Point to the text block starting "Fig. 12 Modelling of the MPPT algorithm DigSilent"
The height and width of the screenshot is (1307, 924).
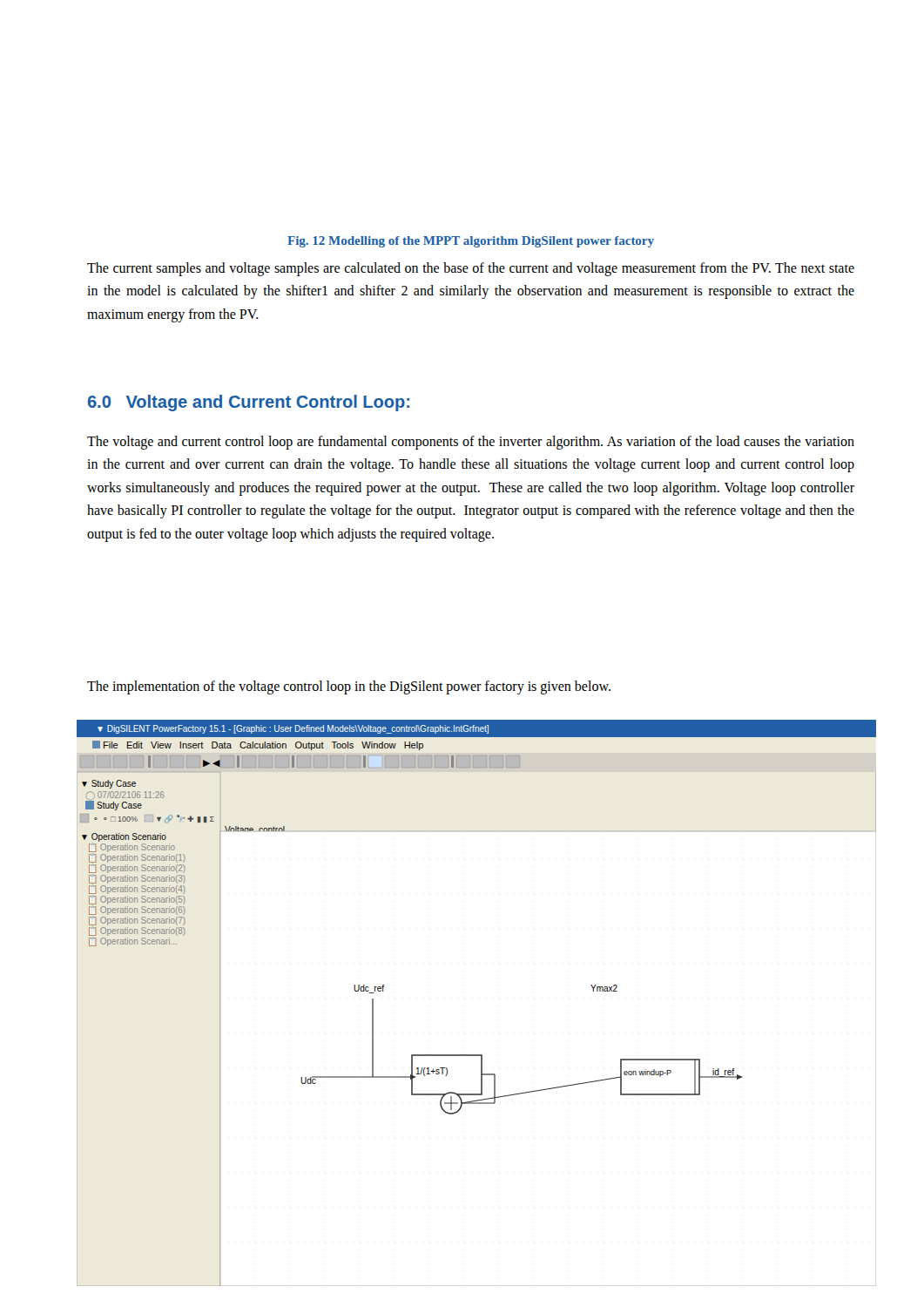[x=471, y=240]
